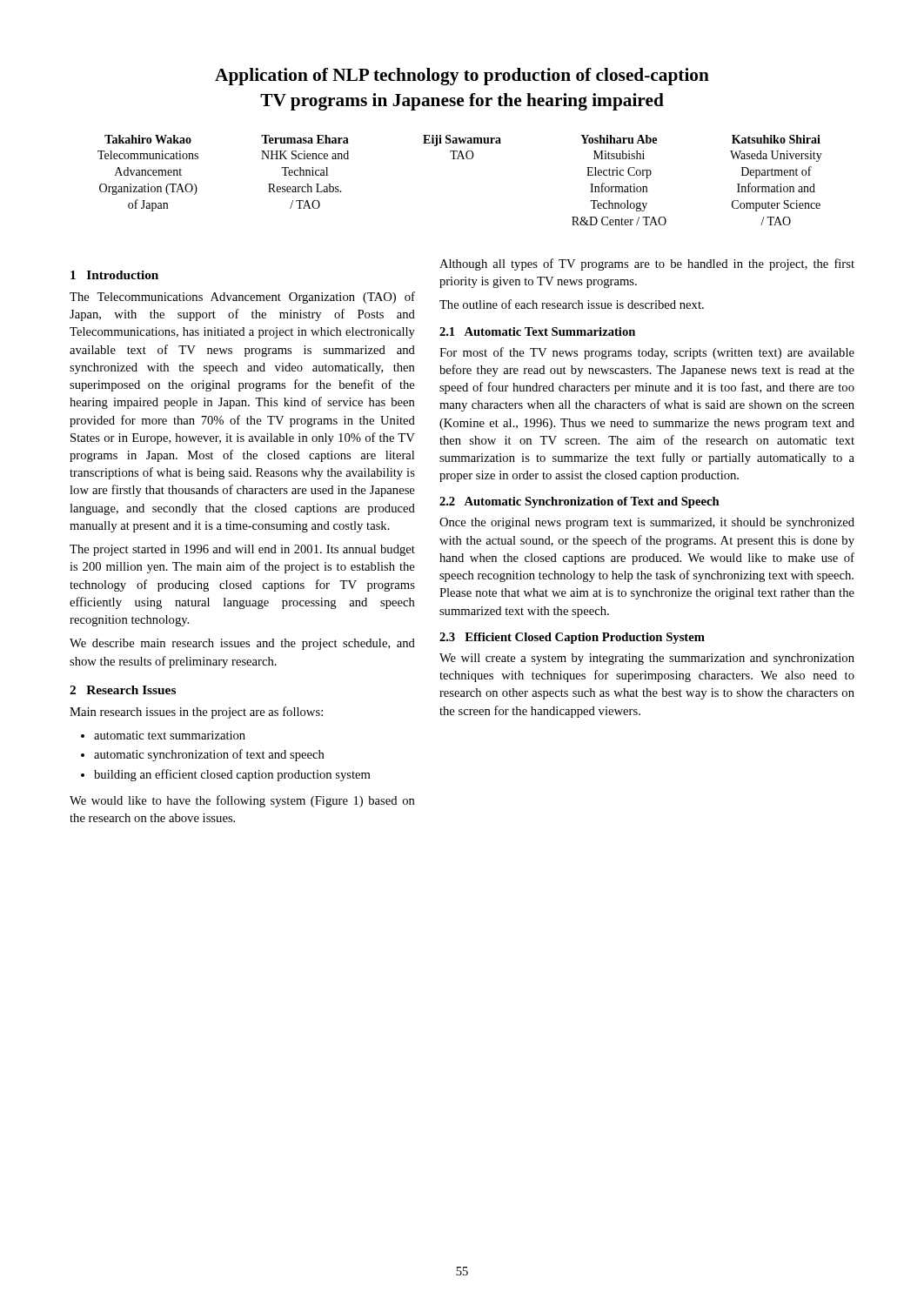
Task: Select the text block that says "We will create a system by integrating the"
Action: coord(647,684)
